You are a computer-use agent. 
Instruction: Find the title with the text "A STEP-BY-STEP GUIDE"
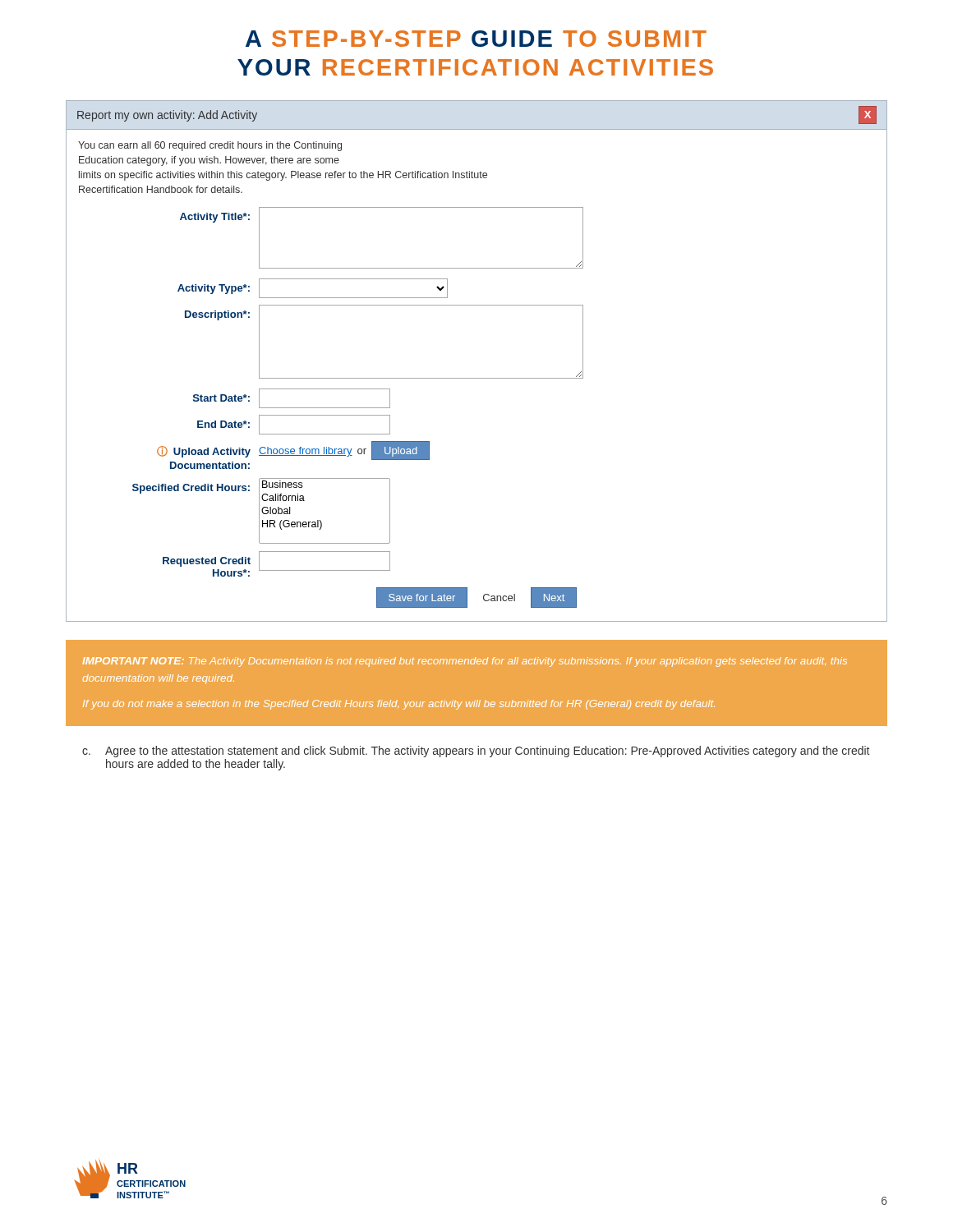click(476, 53)
